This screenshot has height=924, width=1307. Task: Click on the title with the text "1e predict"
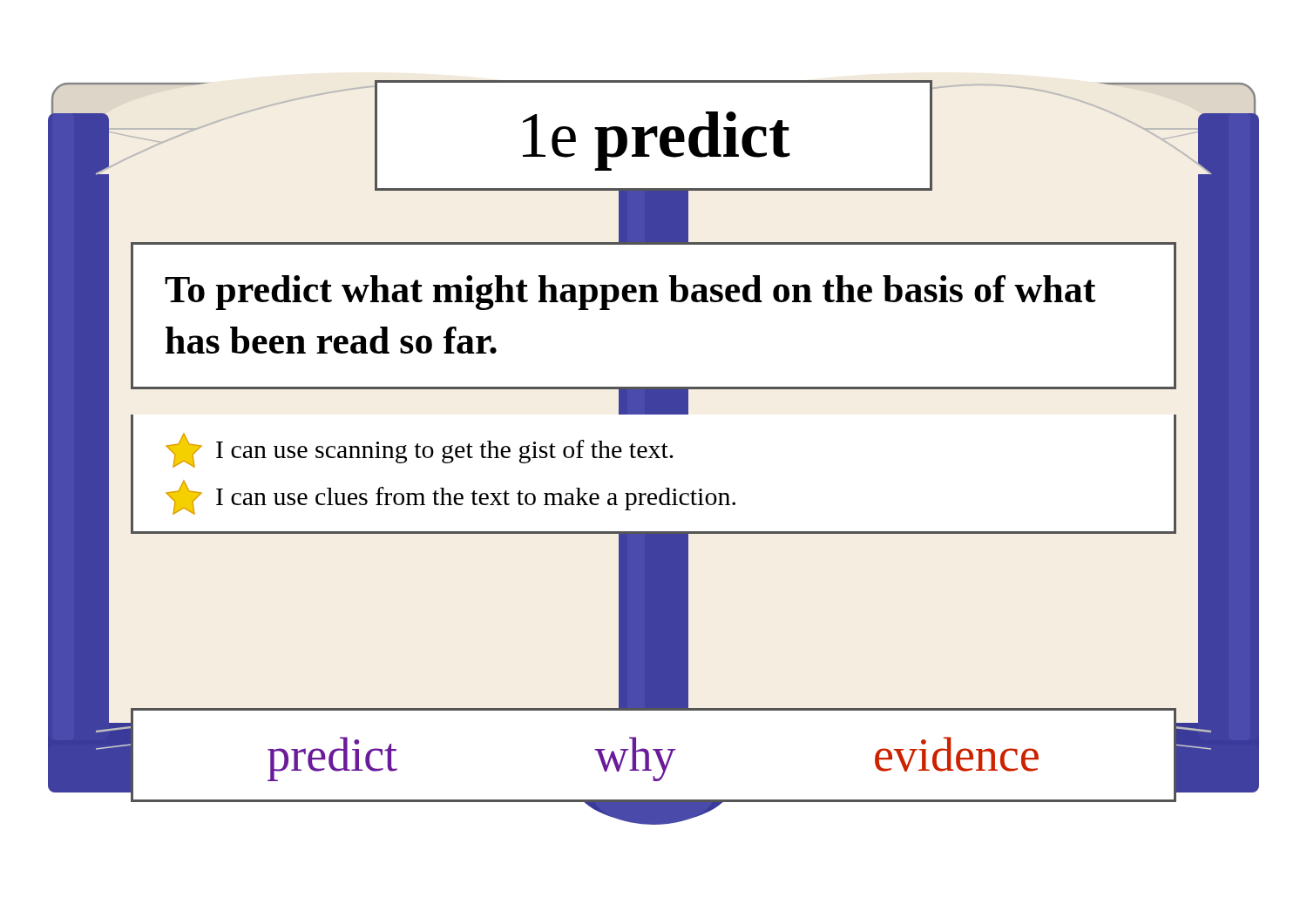[654, 135]
